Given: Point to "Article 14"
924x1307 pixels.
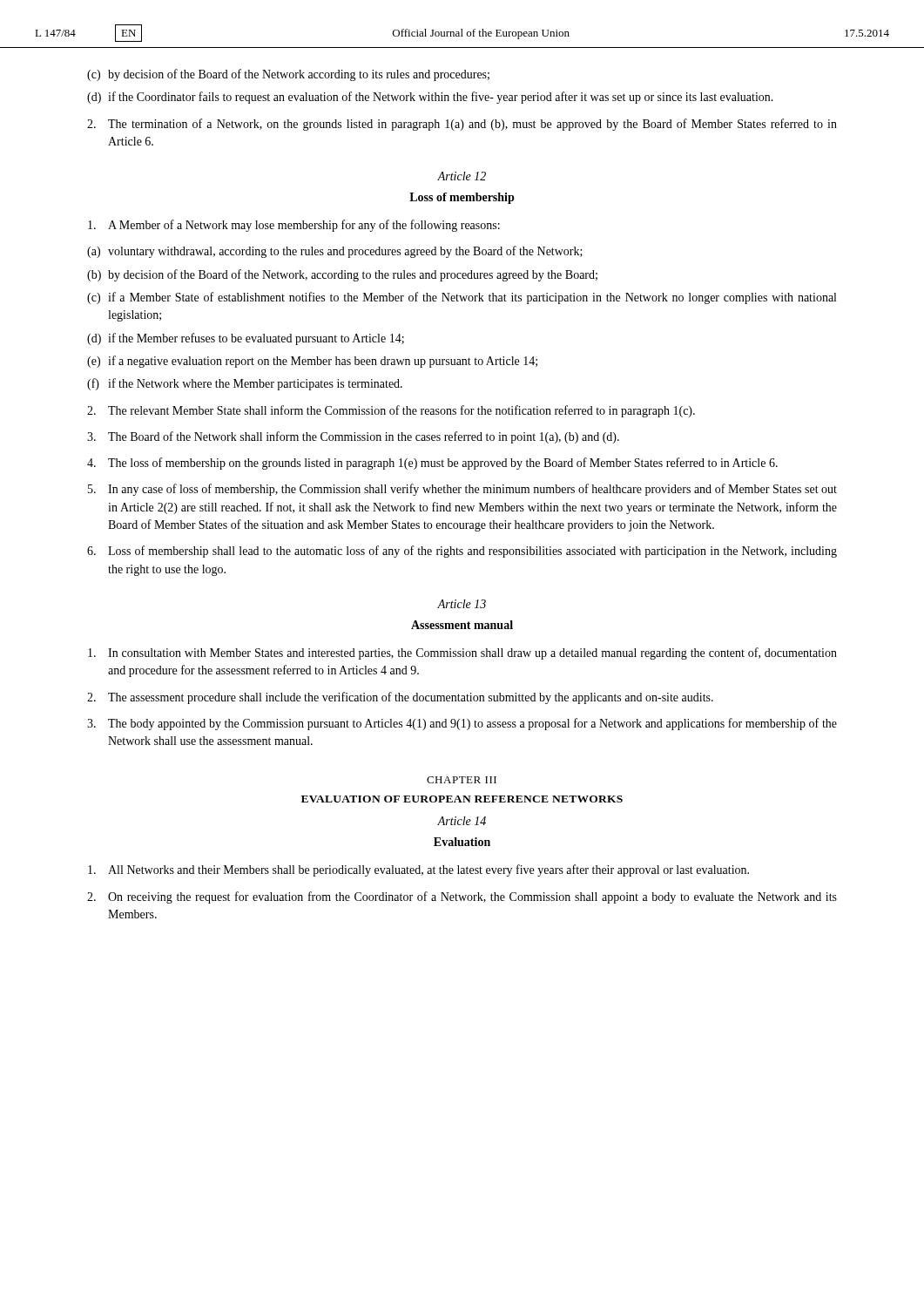Looking at the screenshot, I should (x=462, y=822).
